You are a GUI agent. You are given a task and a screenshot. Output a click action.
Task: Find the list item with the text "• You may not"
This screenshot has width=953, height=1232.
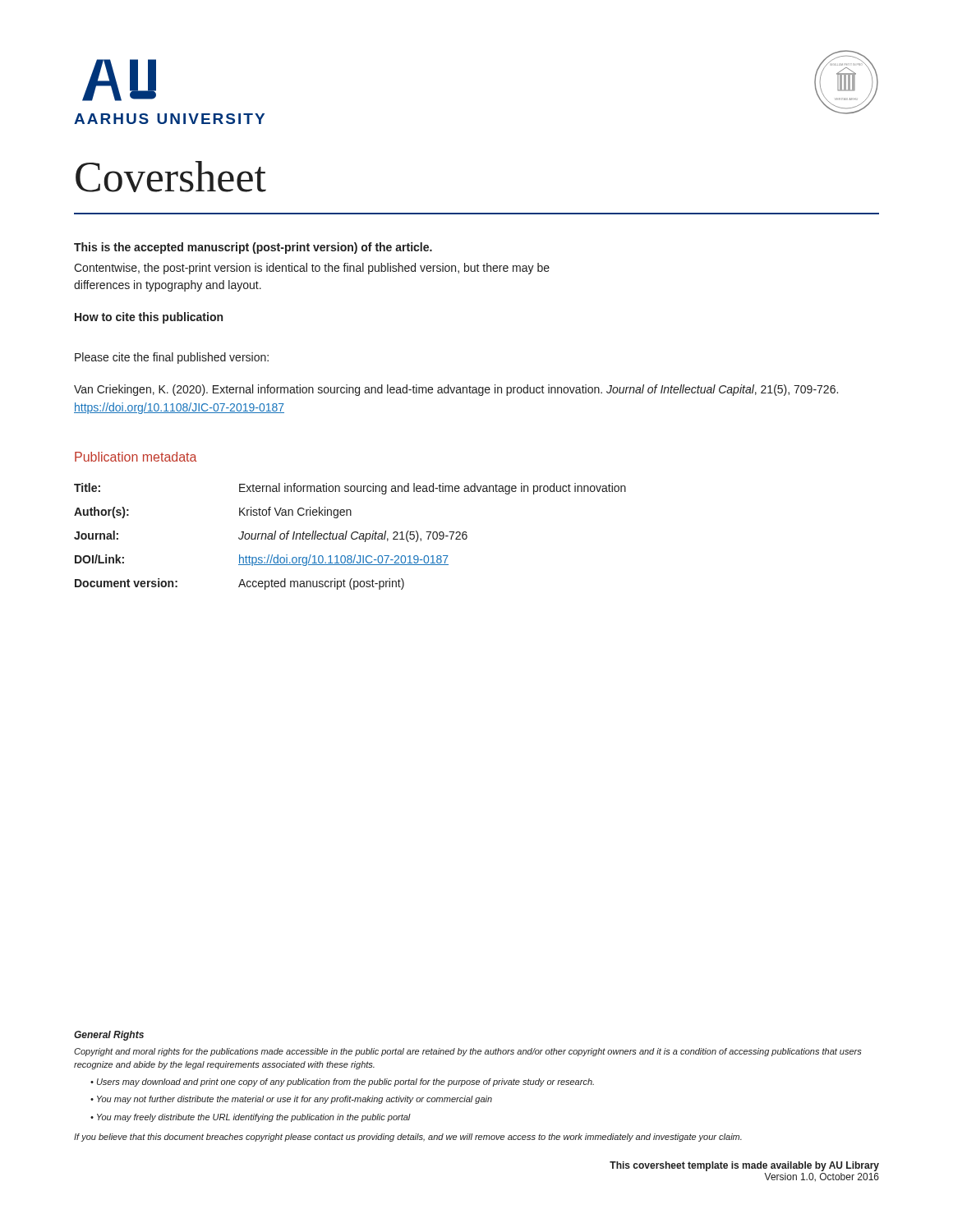(291, 1099)
